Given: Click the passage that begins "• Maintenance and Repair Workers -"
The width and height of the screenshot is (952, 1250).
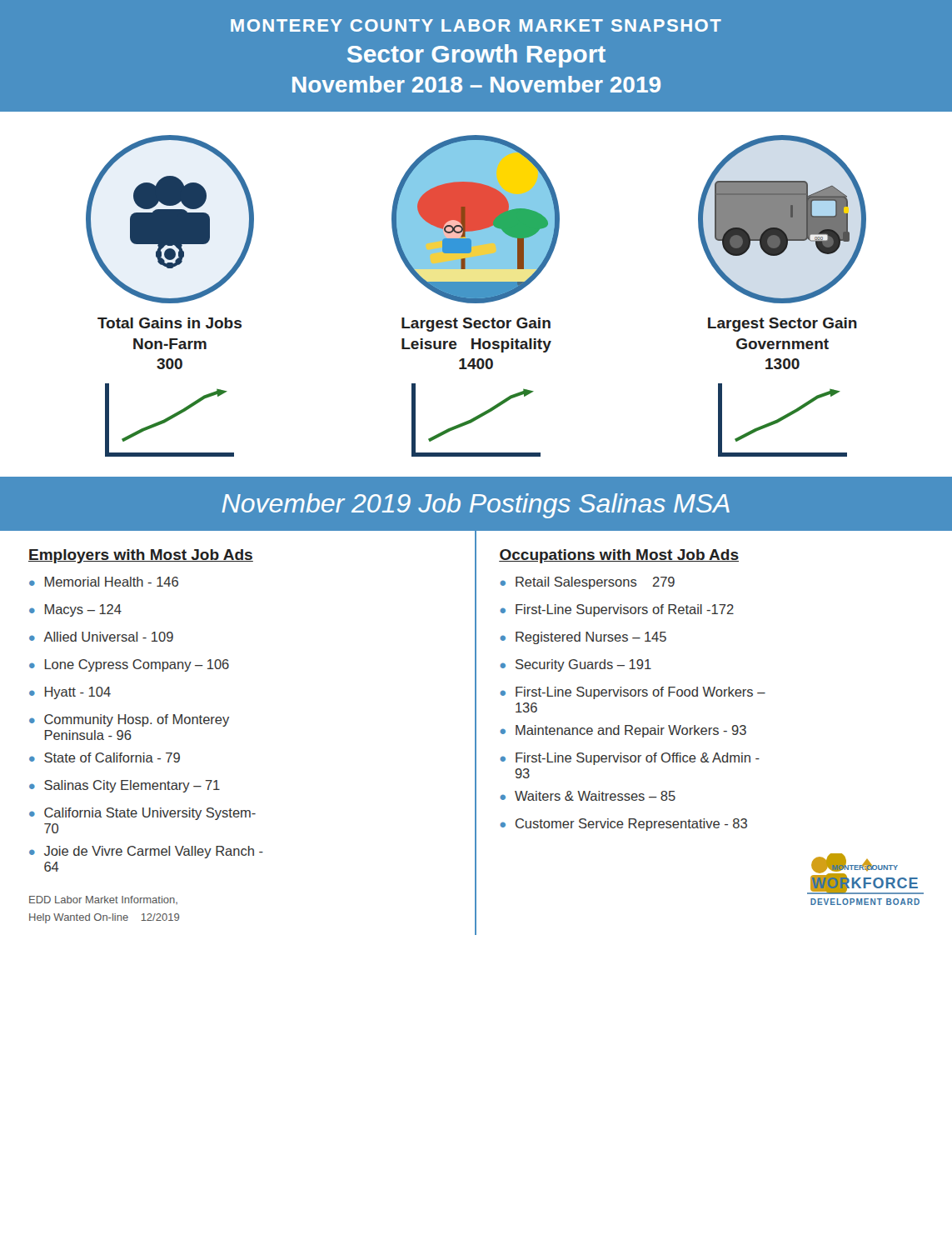Looking at the screenshot, I should coord(623,733).
